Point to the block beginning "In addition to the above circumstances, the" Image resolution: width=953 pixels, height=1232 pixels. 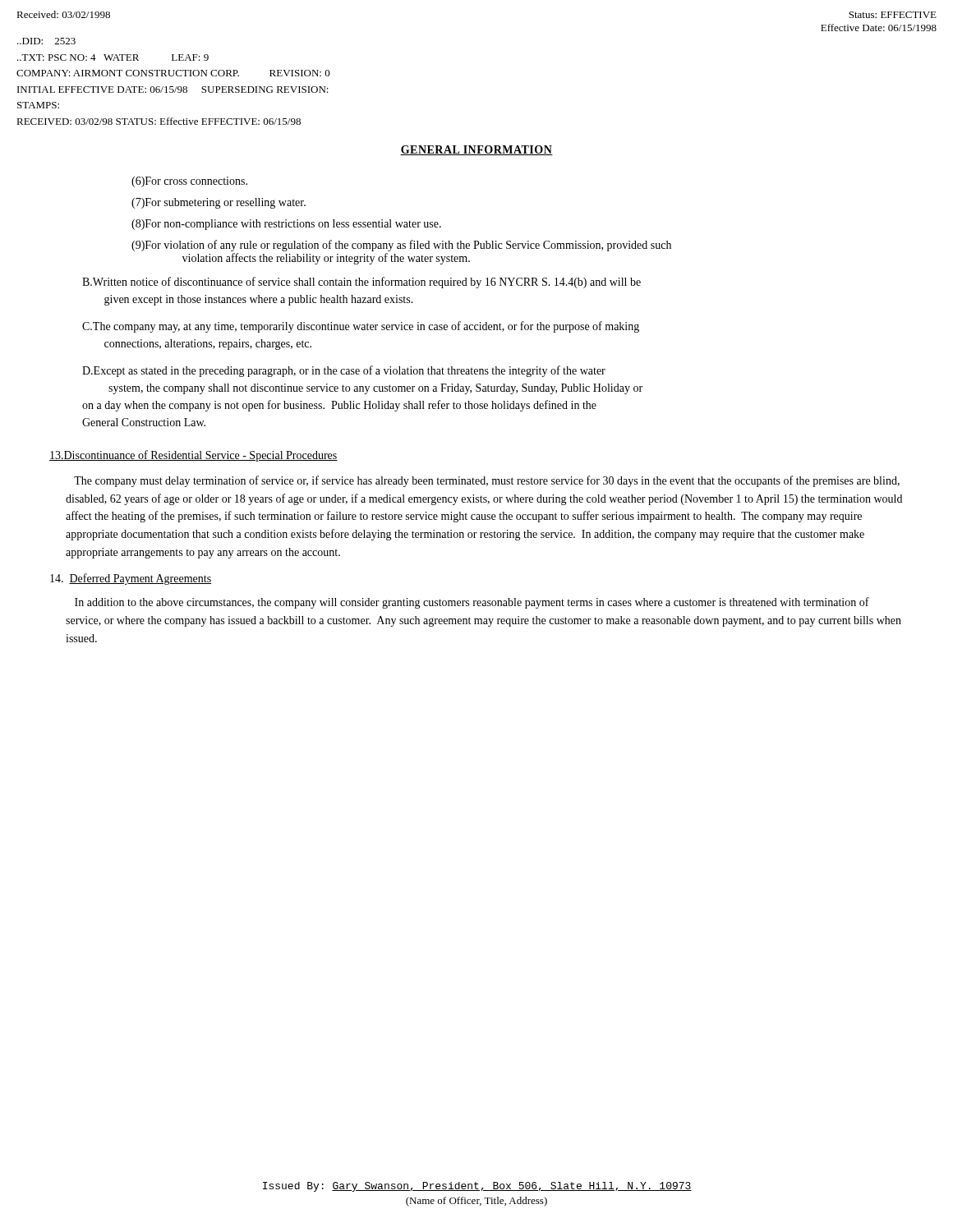pyautogui.click(x=484, y=621)
